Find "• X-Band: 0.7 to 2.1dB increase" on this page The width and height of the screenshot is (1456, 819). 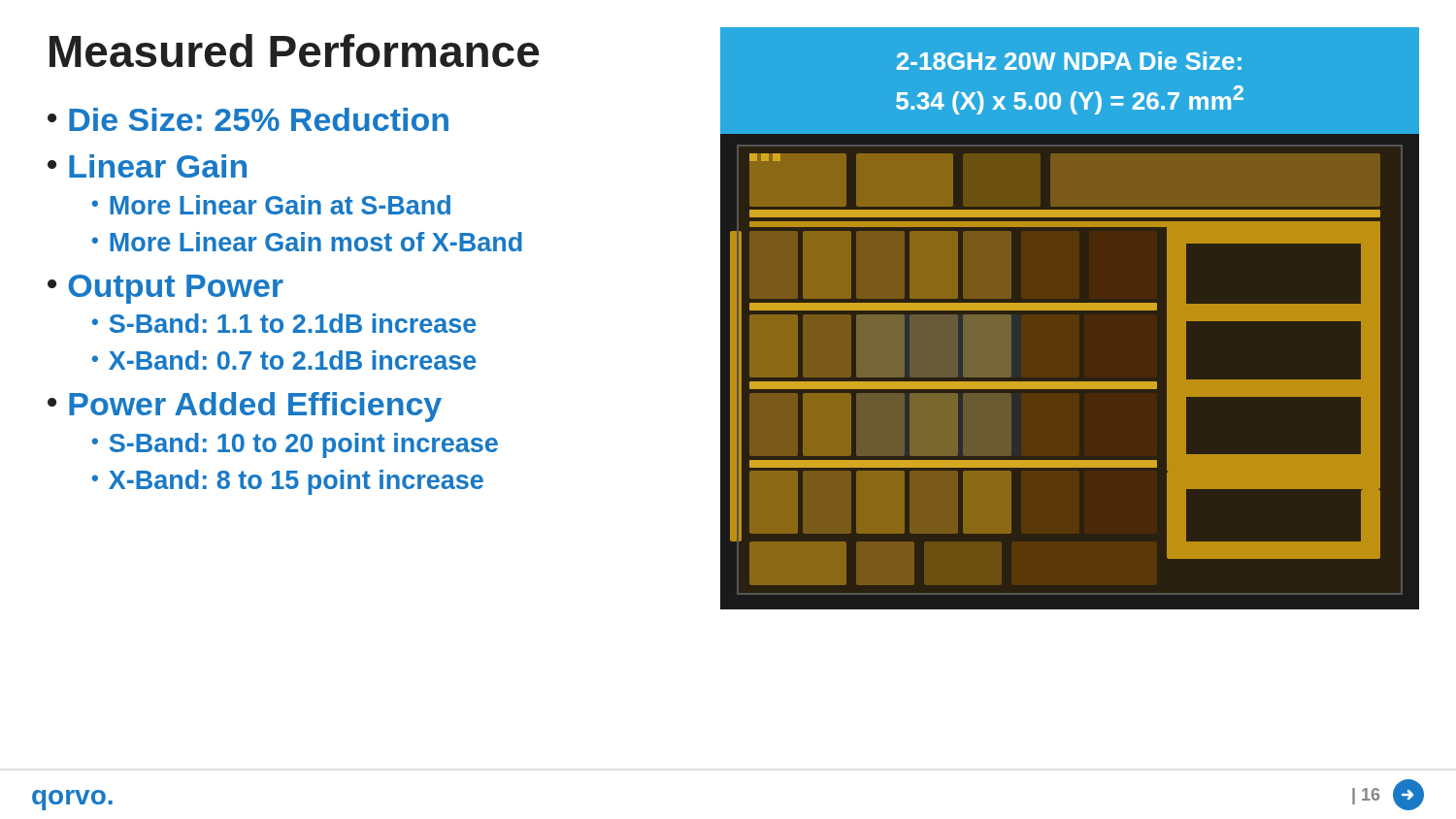(x=284, y=362)
